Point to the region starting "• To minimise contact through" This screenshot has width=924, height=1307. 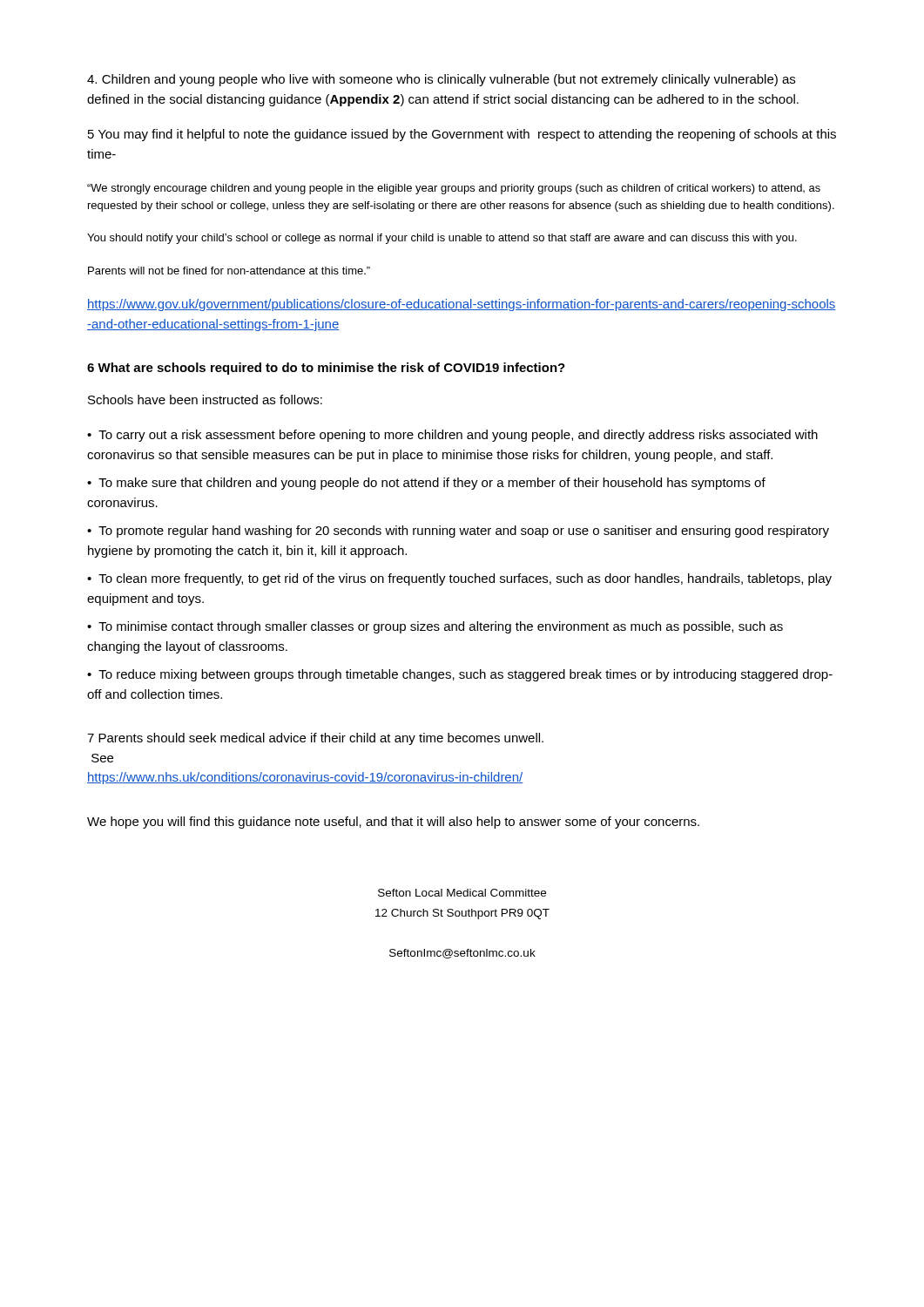[x=435, y=636]
